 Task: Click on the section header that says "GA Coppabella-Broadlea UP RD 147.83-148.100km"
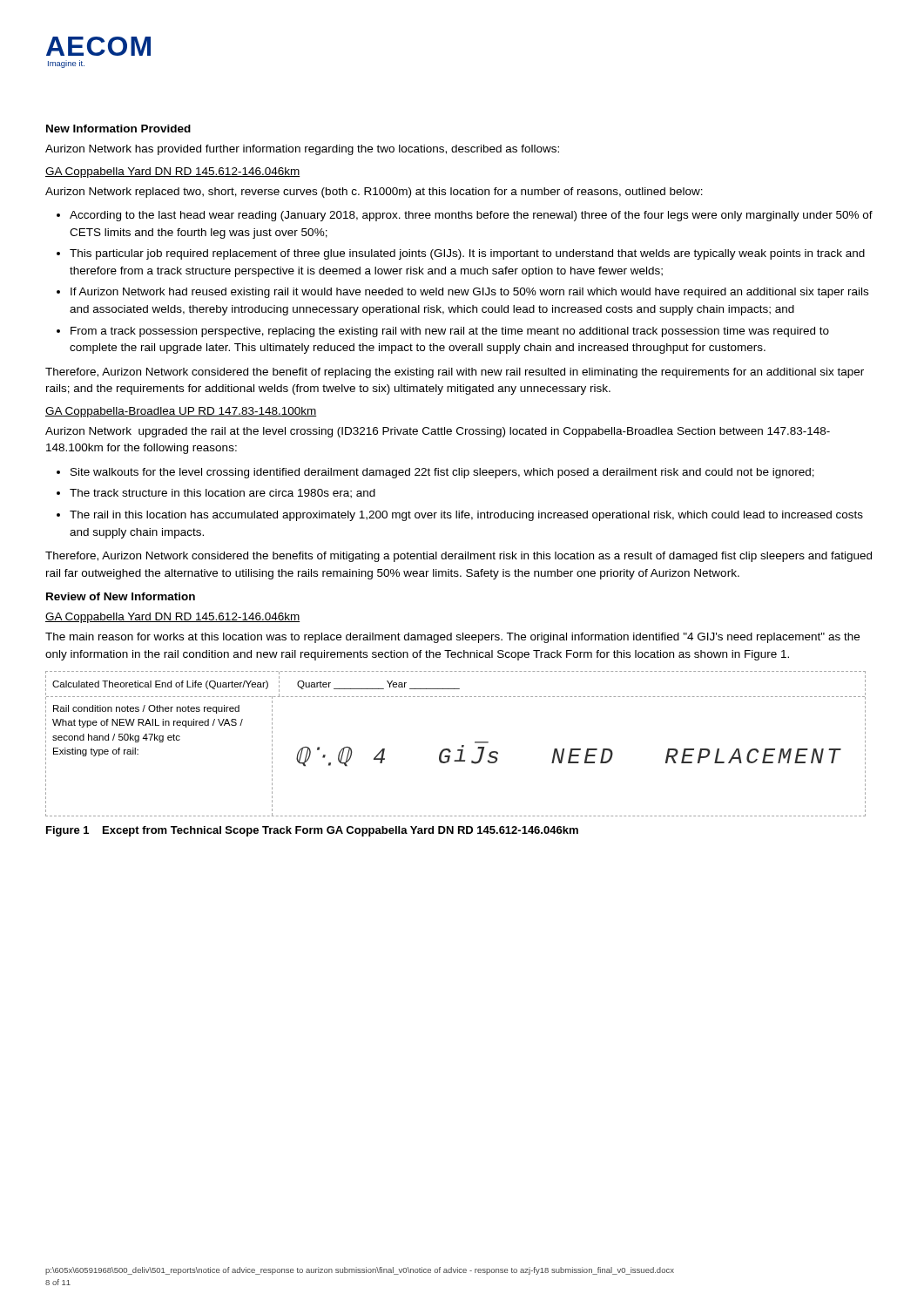pos(181,411)
